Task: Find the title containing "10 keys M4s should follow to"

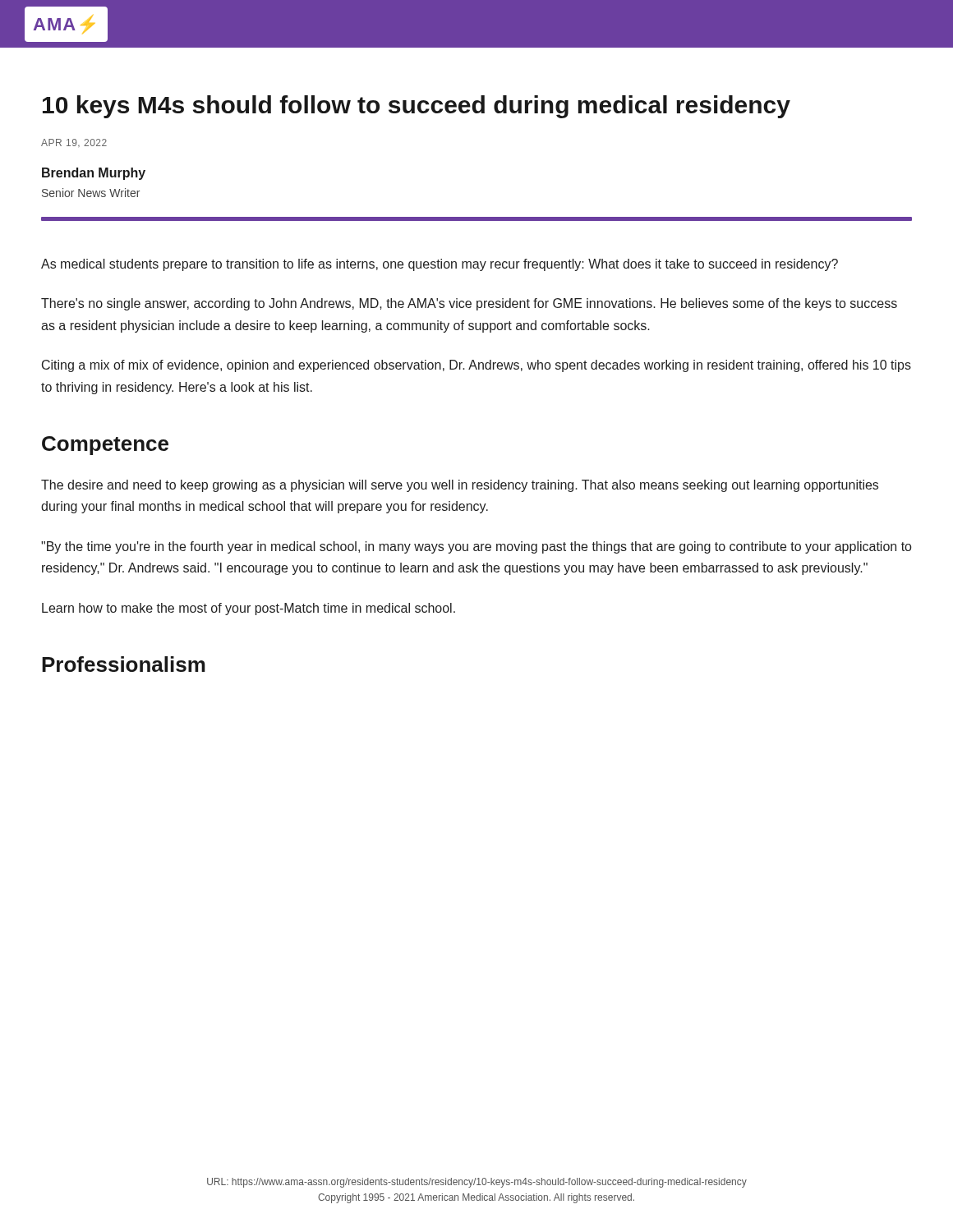Action: click(x=416, y=105)
